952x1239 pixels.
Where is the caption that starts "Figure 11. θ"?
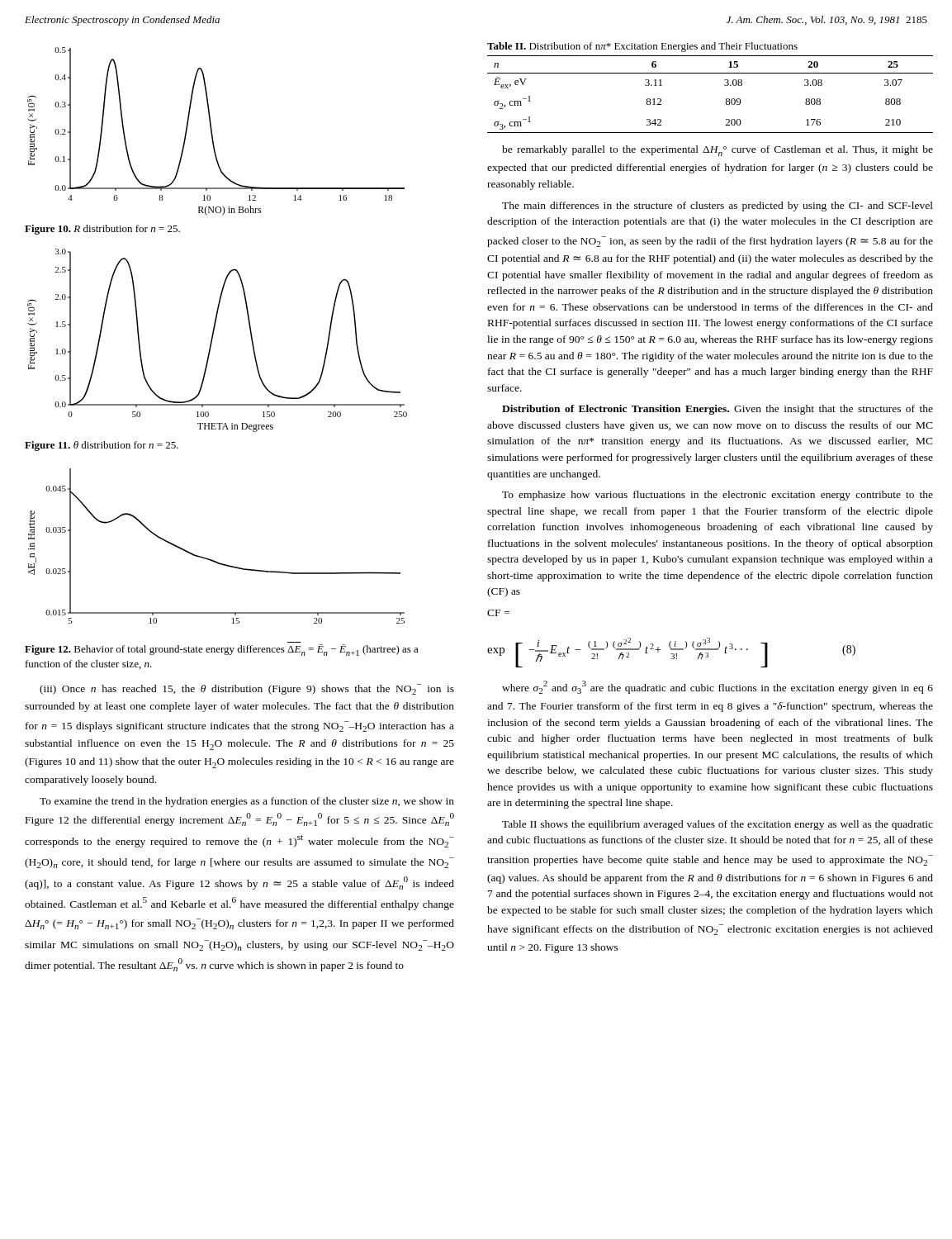pos(102,445)
